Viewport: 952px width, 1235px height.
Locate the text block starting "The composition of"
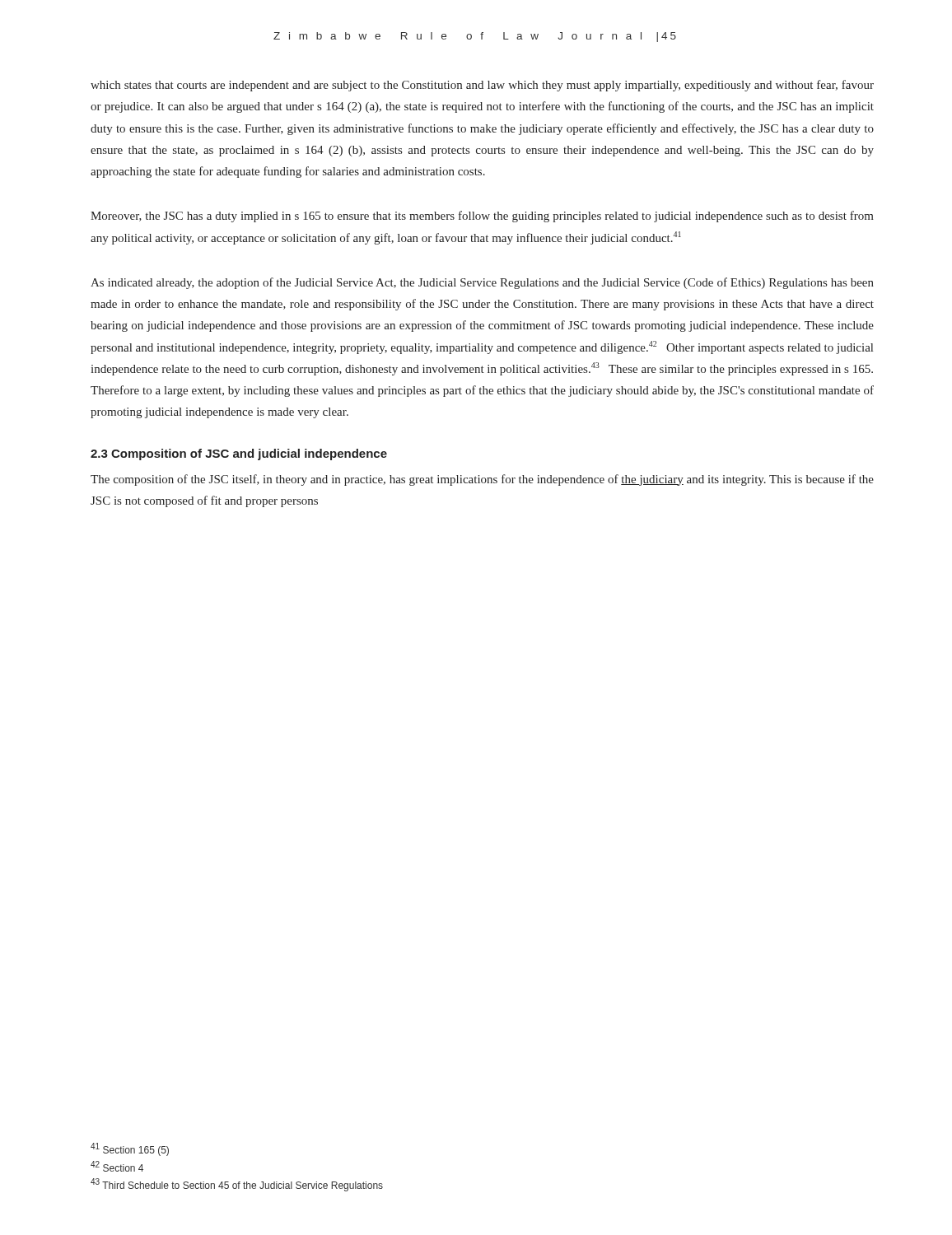point(482,490)
